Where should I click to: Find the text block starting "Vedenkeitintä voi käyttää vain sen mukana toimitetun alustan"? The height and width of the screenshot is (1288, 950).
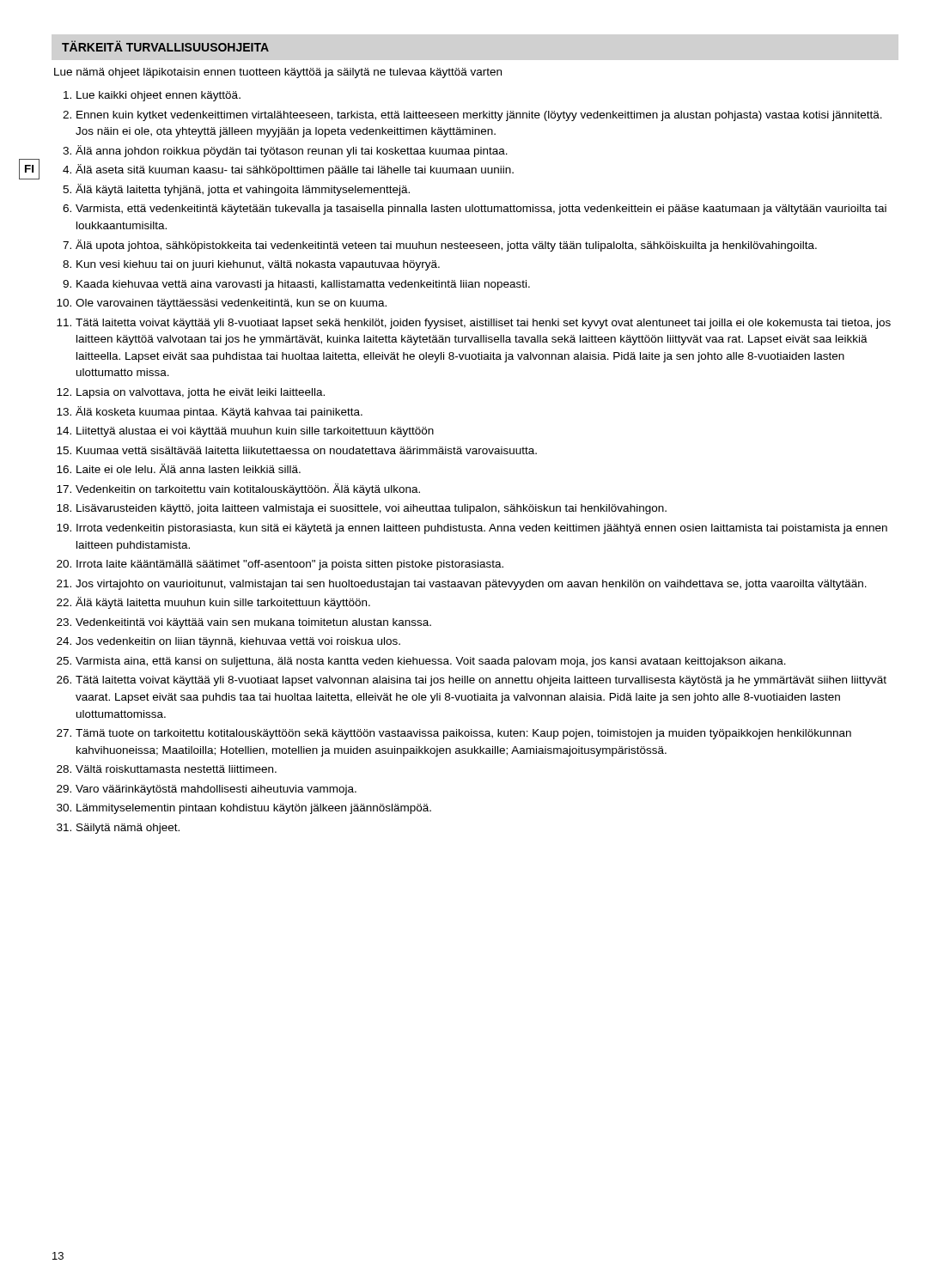point(254,622)
